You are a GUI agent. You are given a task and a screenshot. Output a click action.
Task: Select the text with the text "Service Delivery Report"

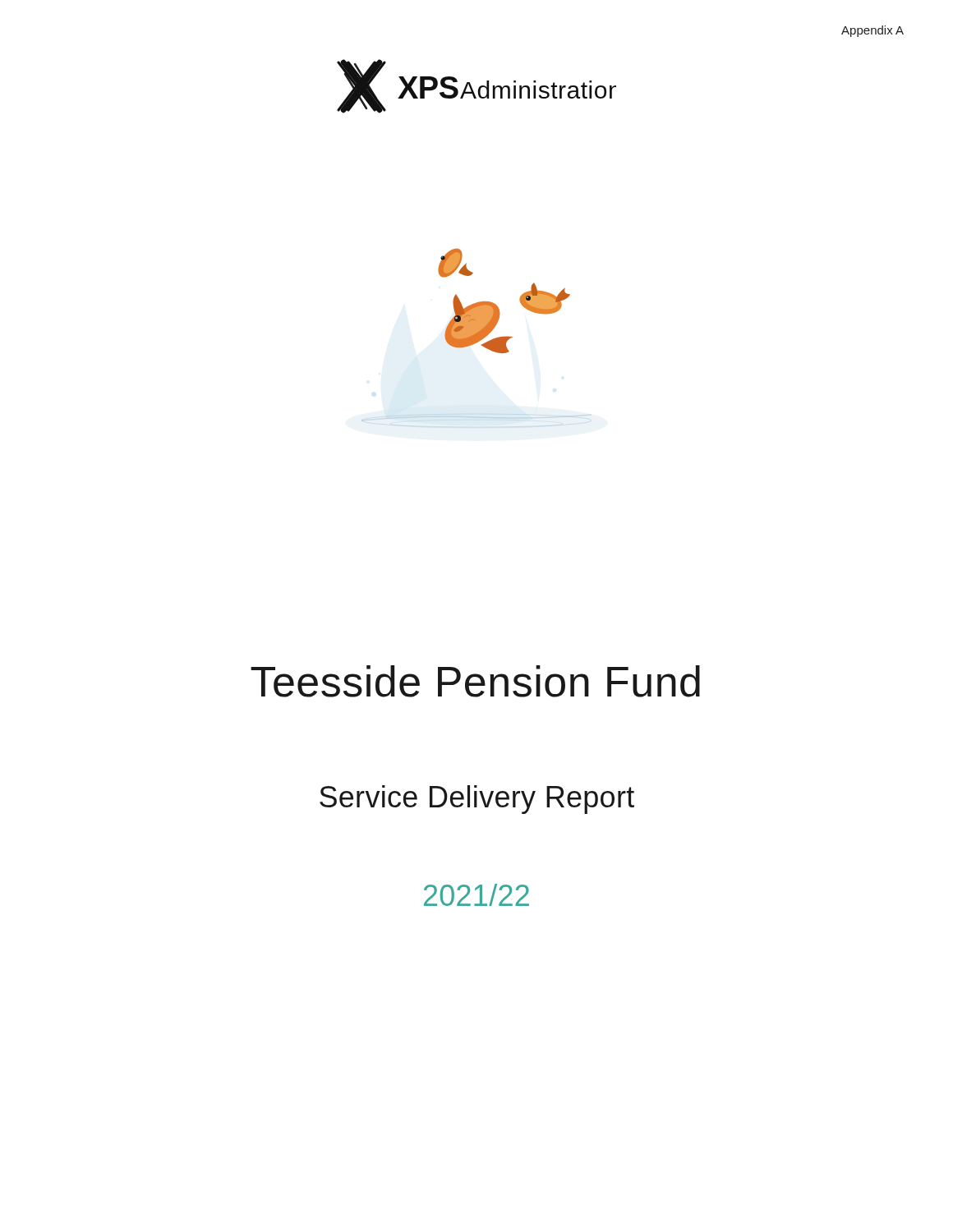[476, 797]
